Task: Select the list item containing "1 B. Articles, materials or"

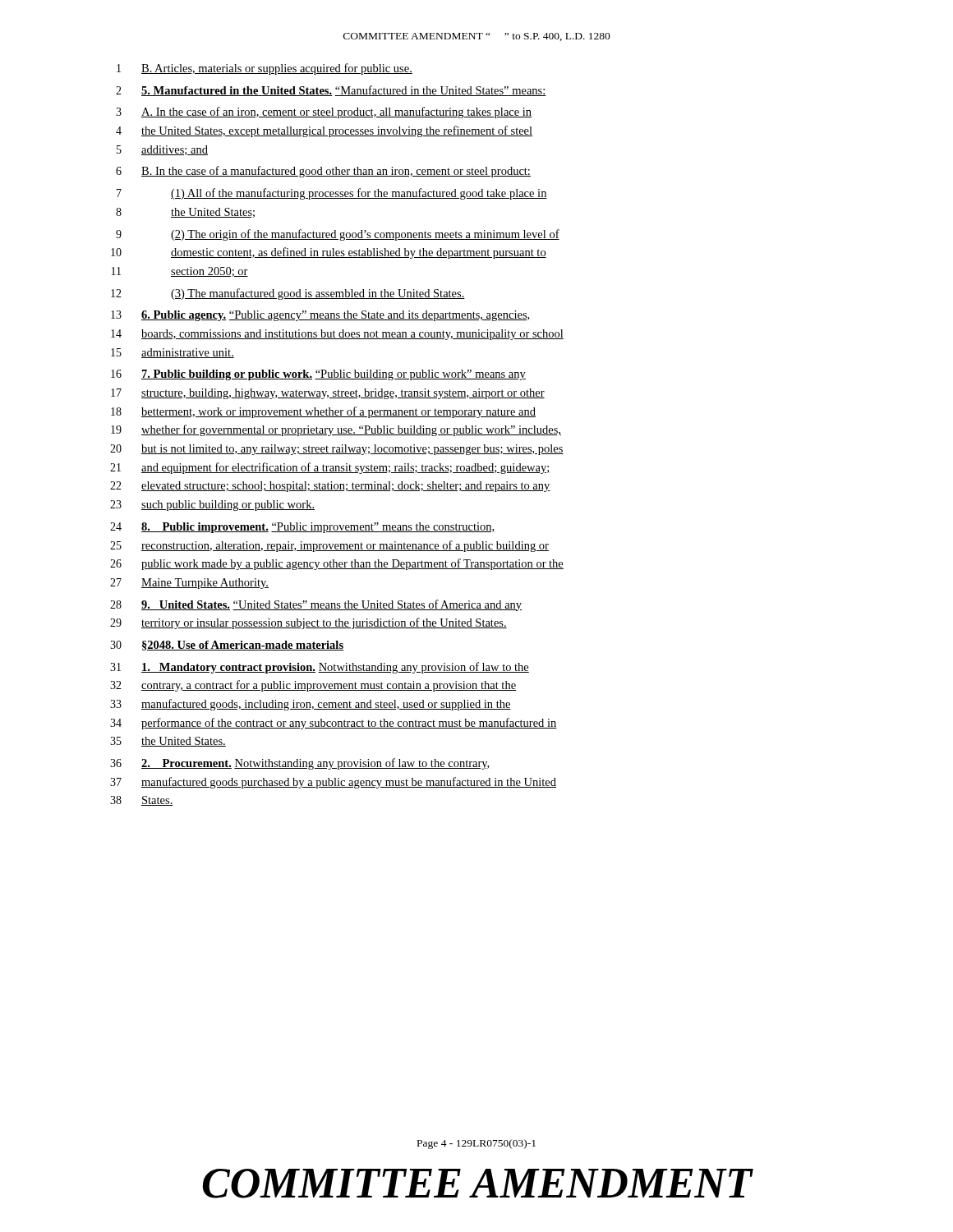Action: pyautogui.click(x=265, y=69)
